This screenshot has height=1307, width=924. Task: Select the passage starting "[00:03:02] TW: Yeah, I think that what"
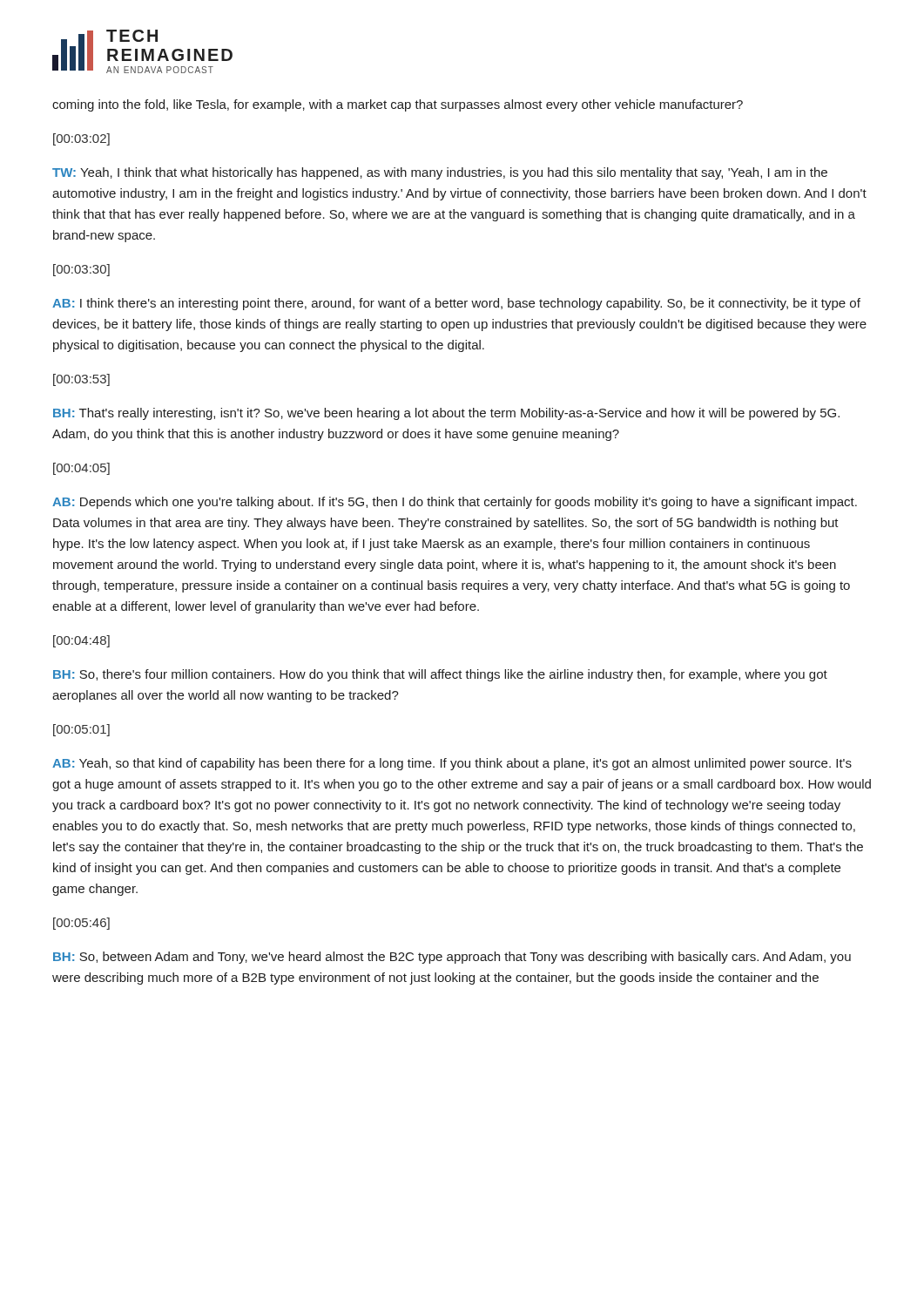pyautogui.click(x=462, y=187)
